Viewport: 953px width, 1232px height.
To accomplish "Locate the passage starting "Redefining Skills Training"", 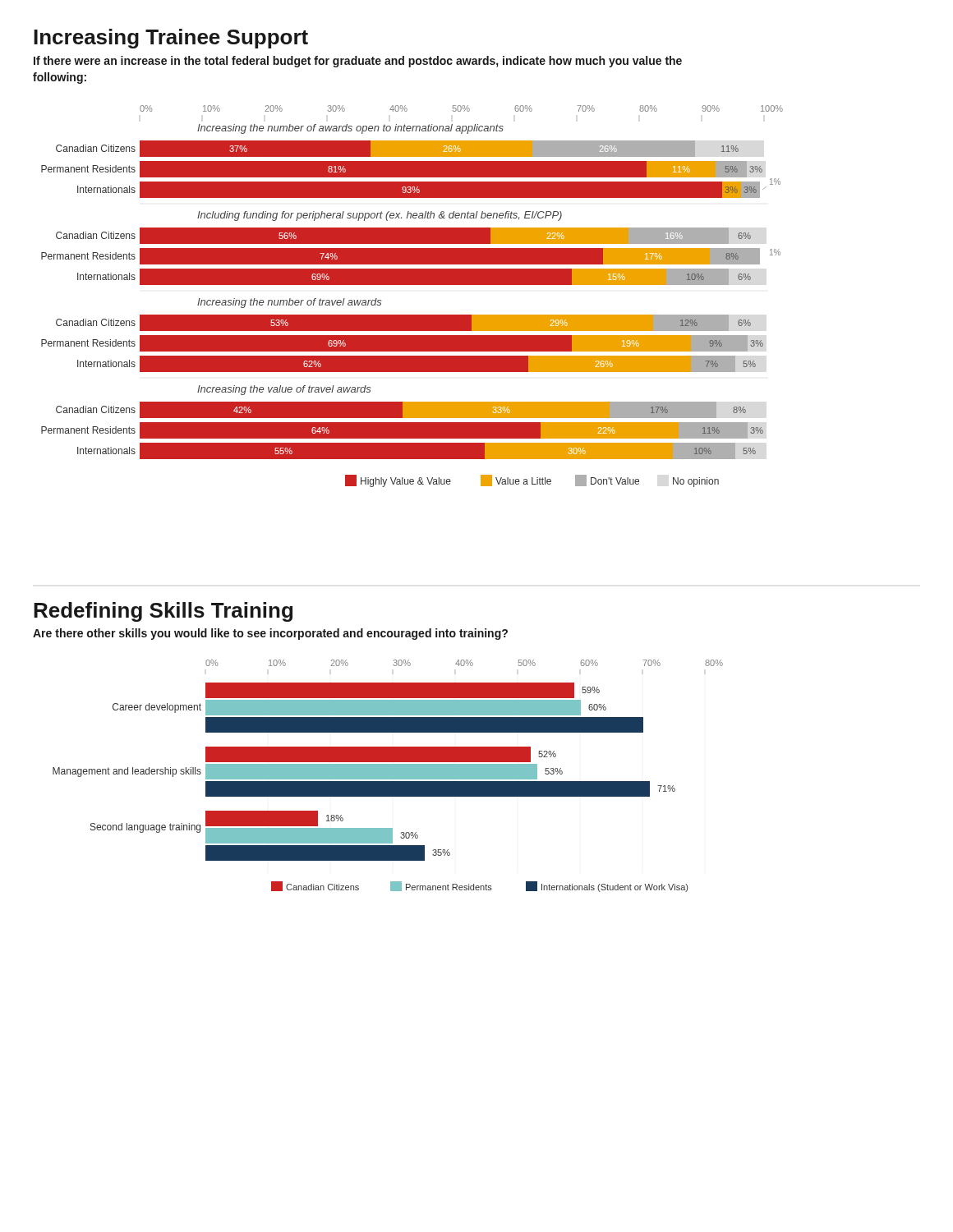I will tap(163, 610).
